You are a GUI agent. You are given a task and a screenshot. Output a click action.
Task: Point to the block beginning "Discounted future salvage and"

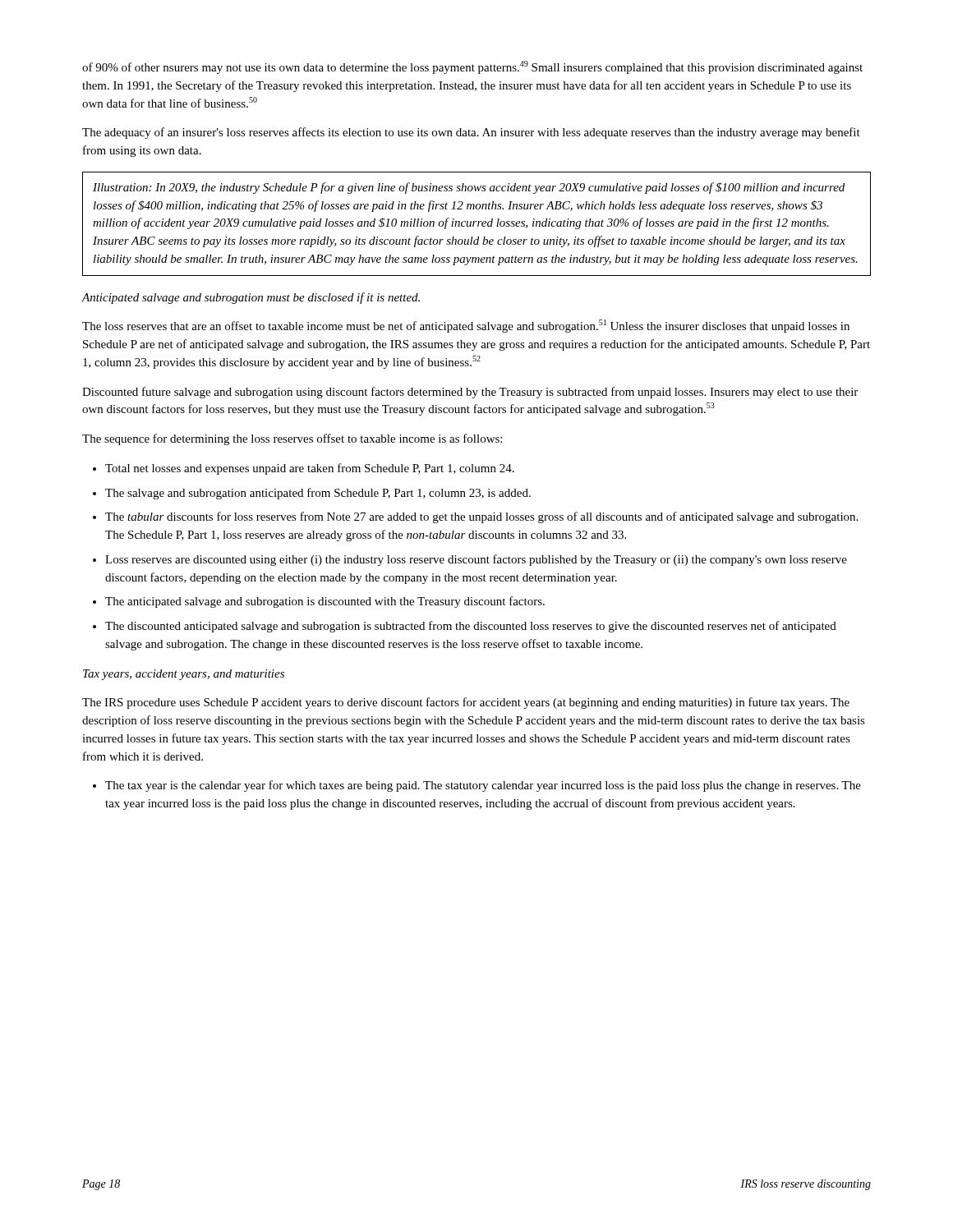(476, 401)
